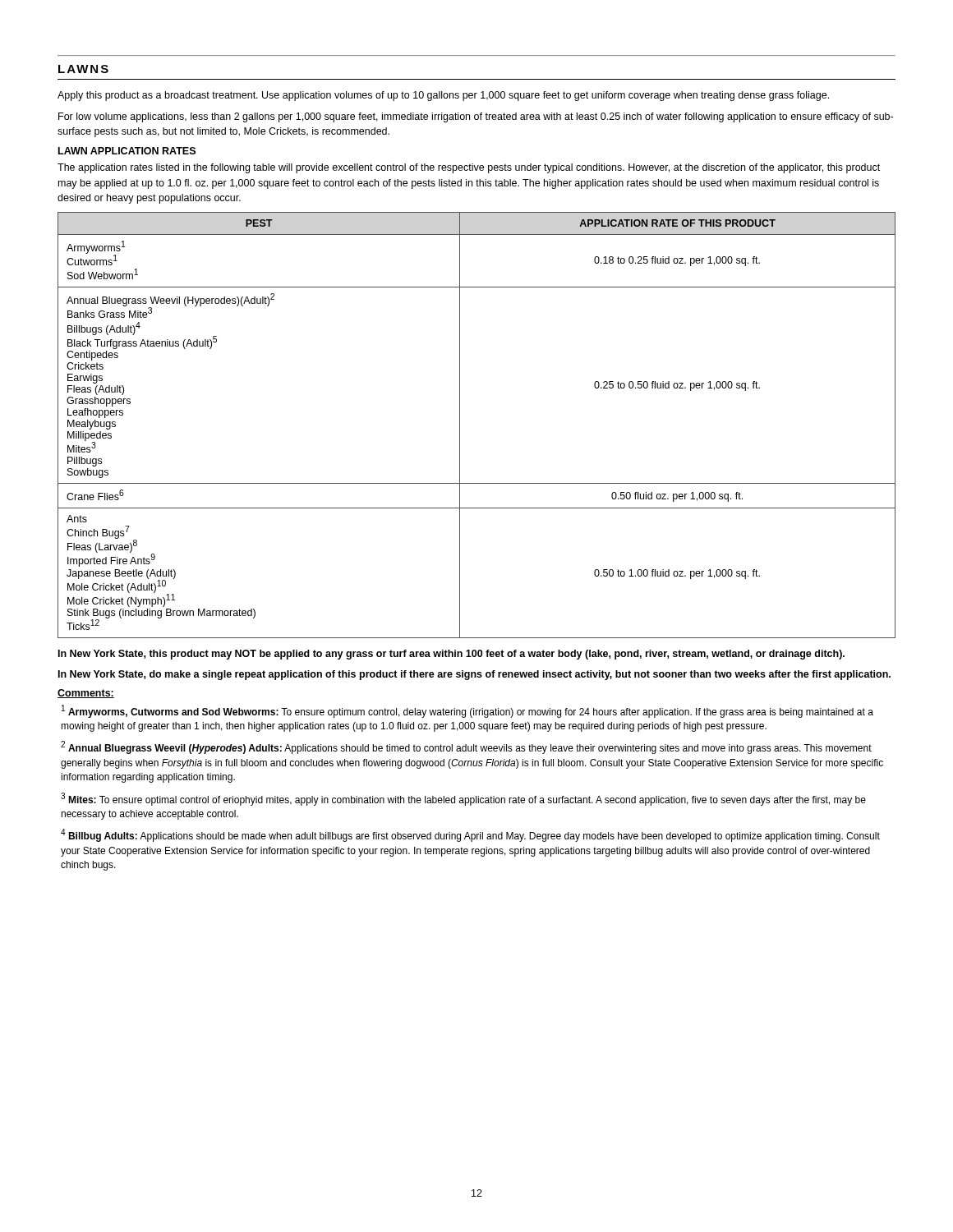Where is the passage that starts "Apply this product as"?
953x1232 pixels.
click(444, 95)
